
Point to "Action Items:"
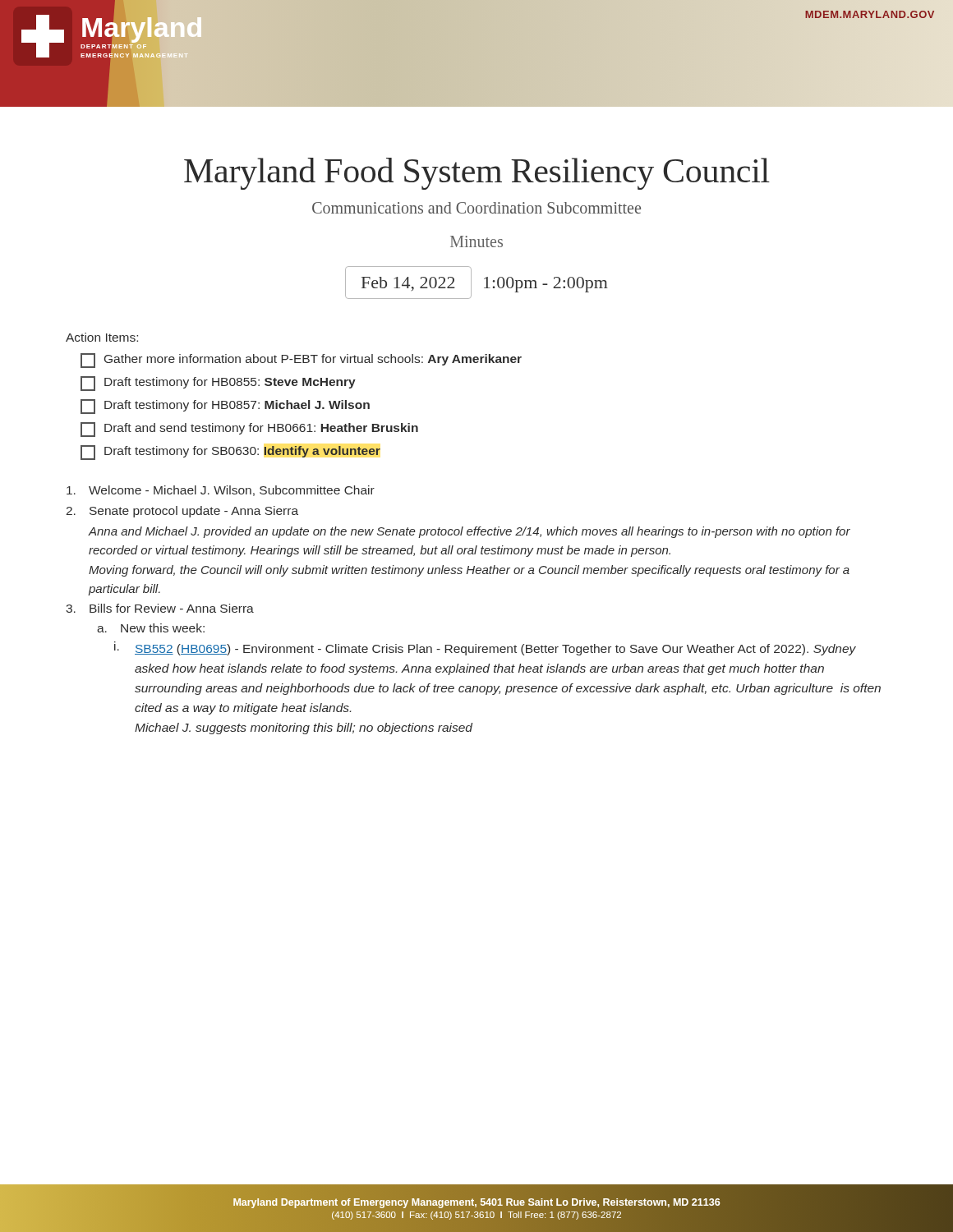pos(103,337)
